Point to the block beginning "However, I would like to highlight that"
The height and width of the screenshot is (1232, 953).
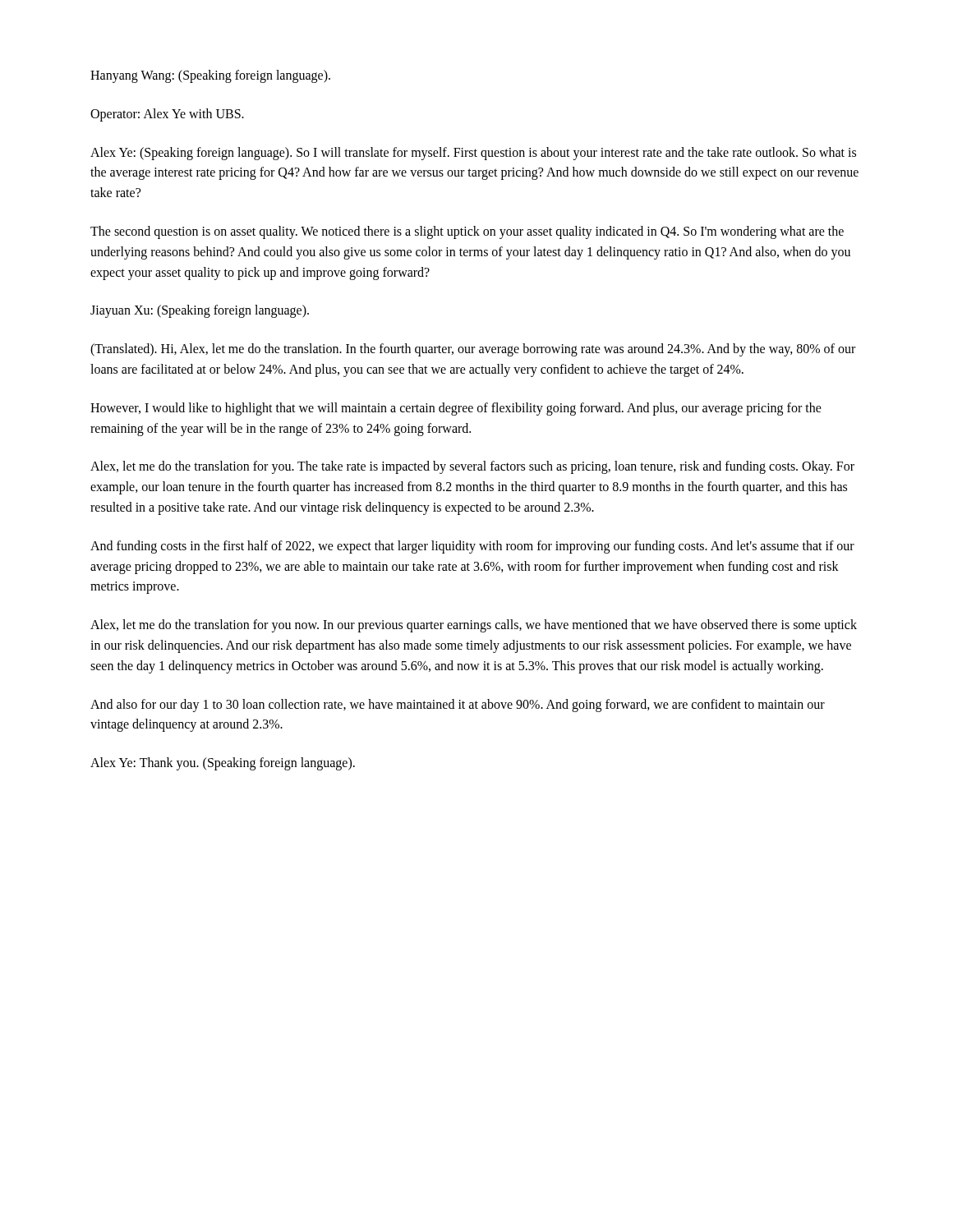click(x=456, y=418)
